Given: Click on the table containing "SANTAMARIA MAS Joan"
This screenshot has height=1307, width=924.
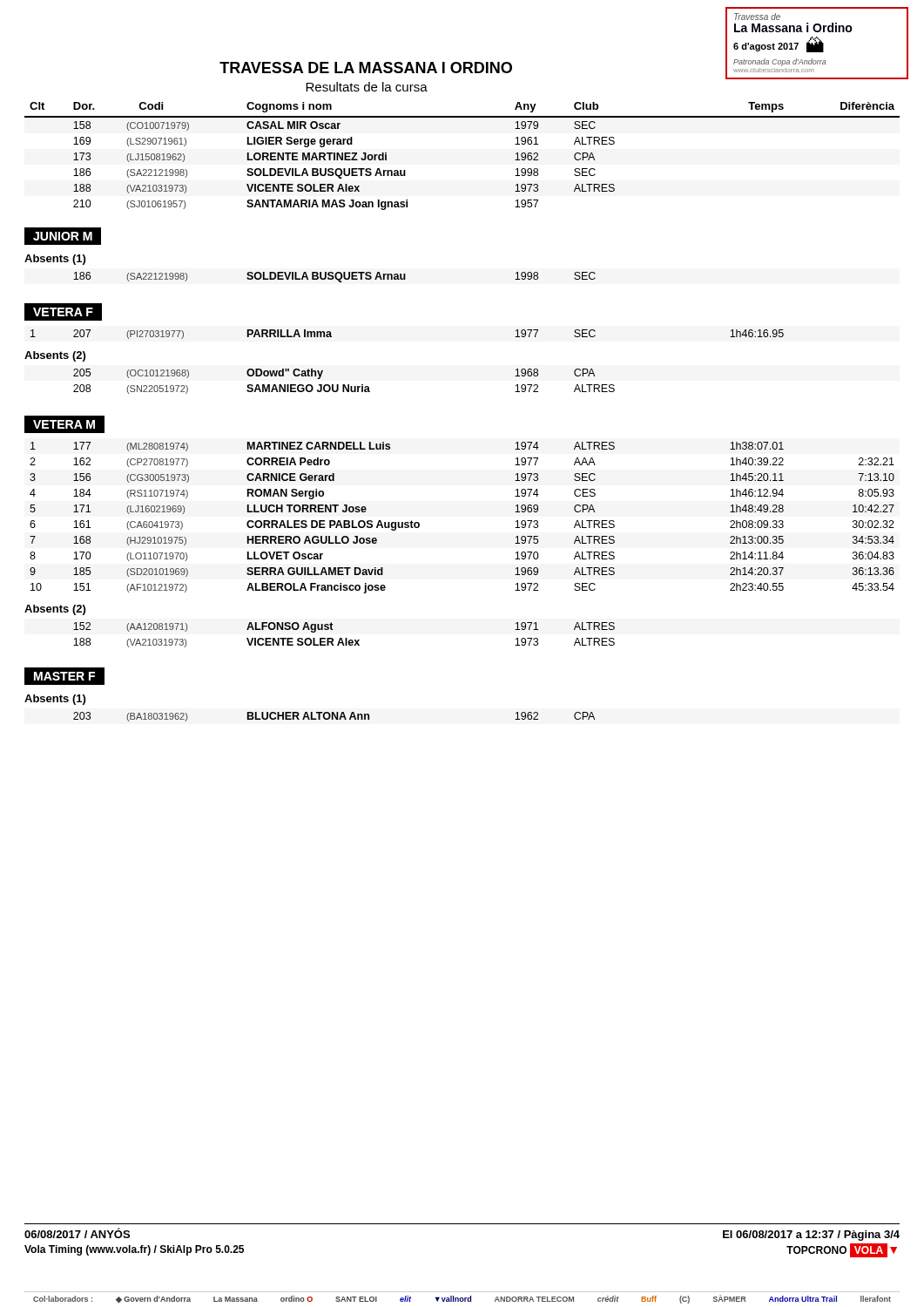Looking at the screenshot, I should (x=462, y=154).
